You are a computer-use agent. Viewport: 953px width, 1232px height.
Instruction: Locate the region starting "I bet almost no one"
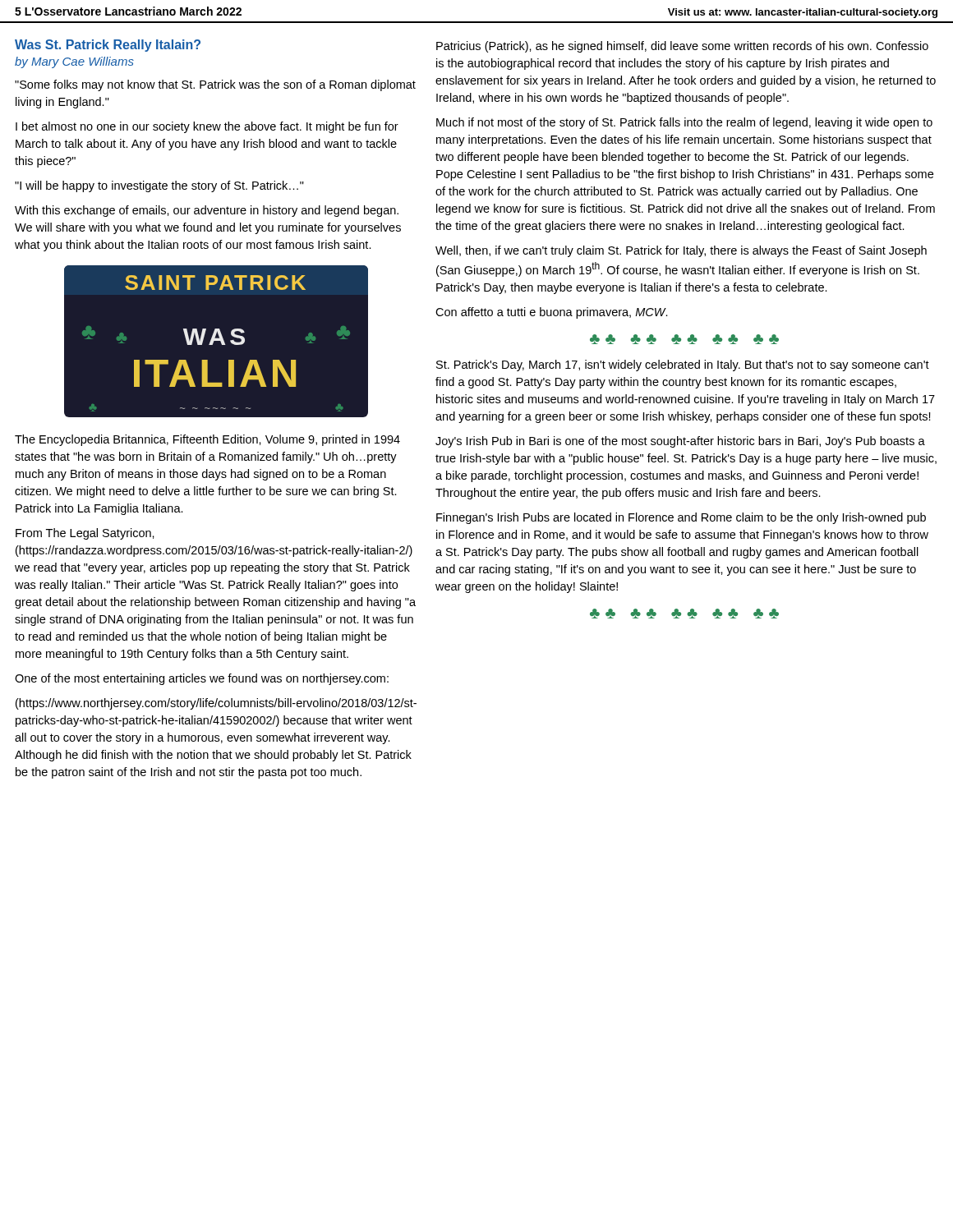coord(206,144)
